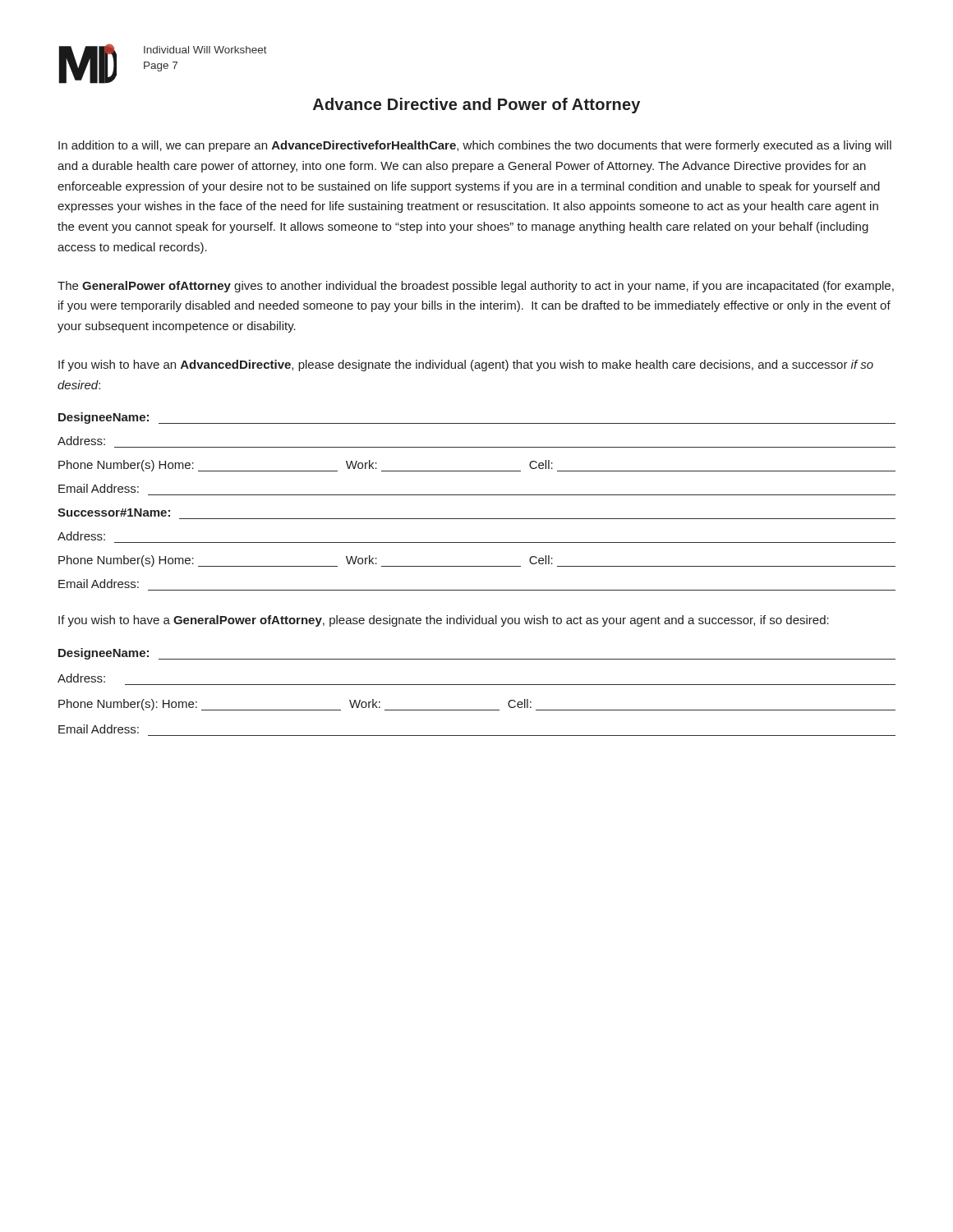Where is the passage that starts "If you wish to have an"?

coord(465,374)
